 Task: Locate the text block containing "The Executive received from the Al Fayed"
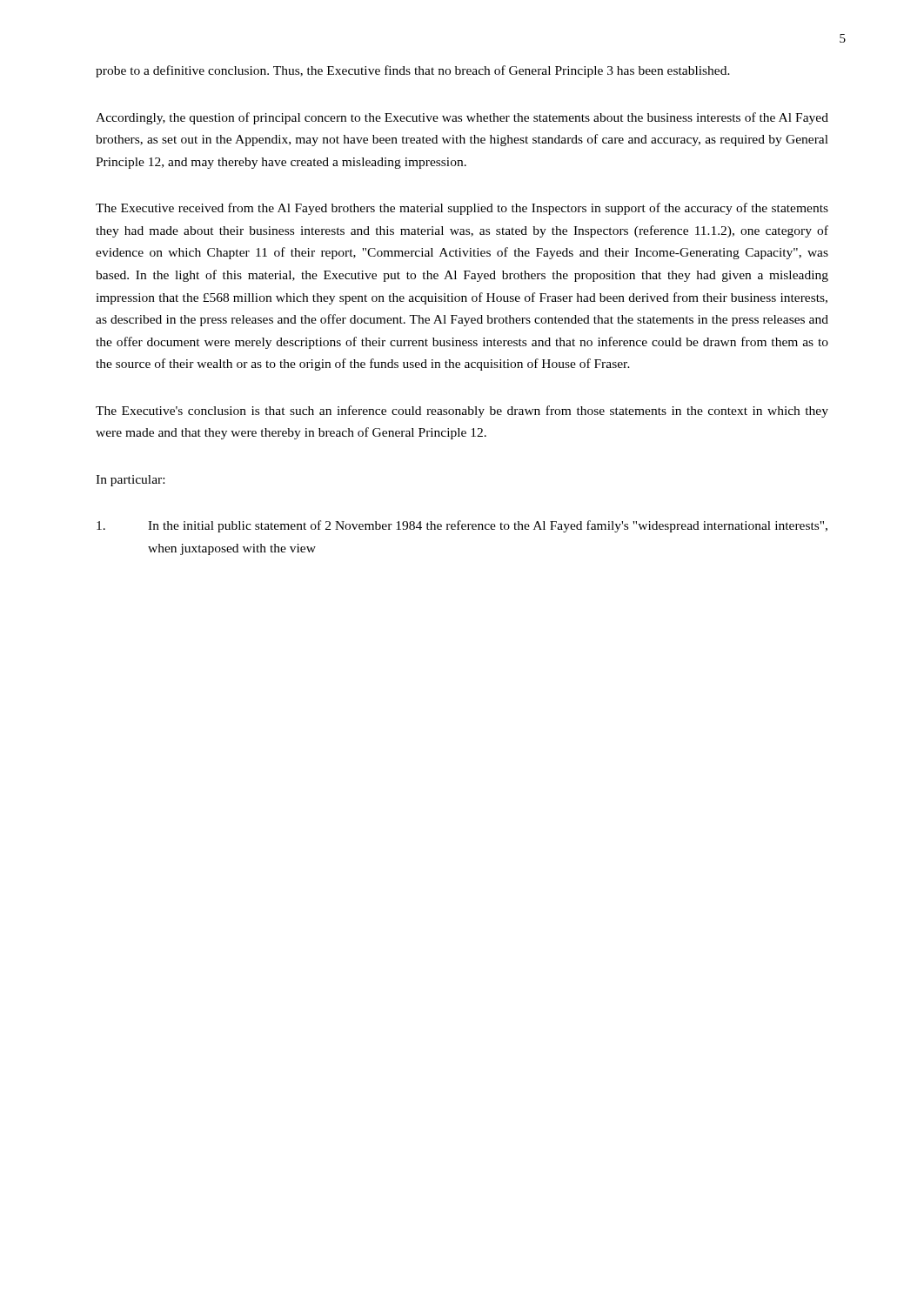tap(462, 286)
